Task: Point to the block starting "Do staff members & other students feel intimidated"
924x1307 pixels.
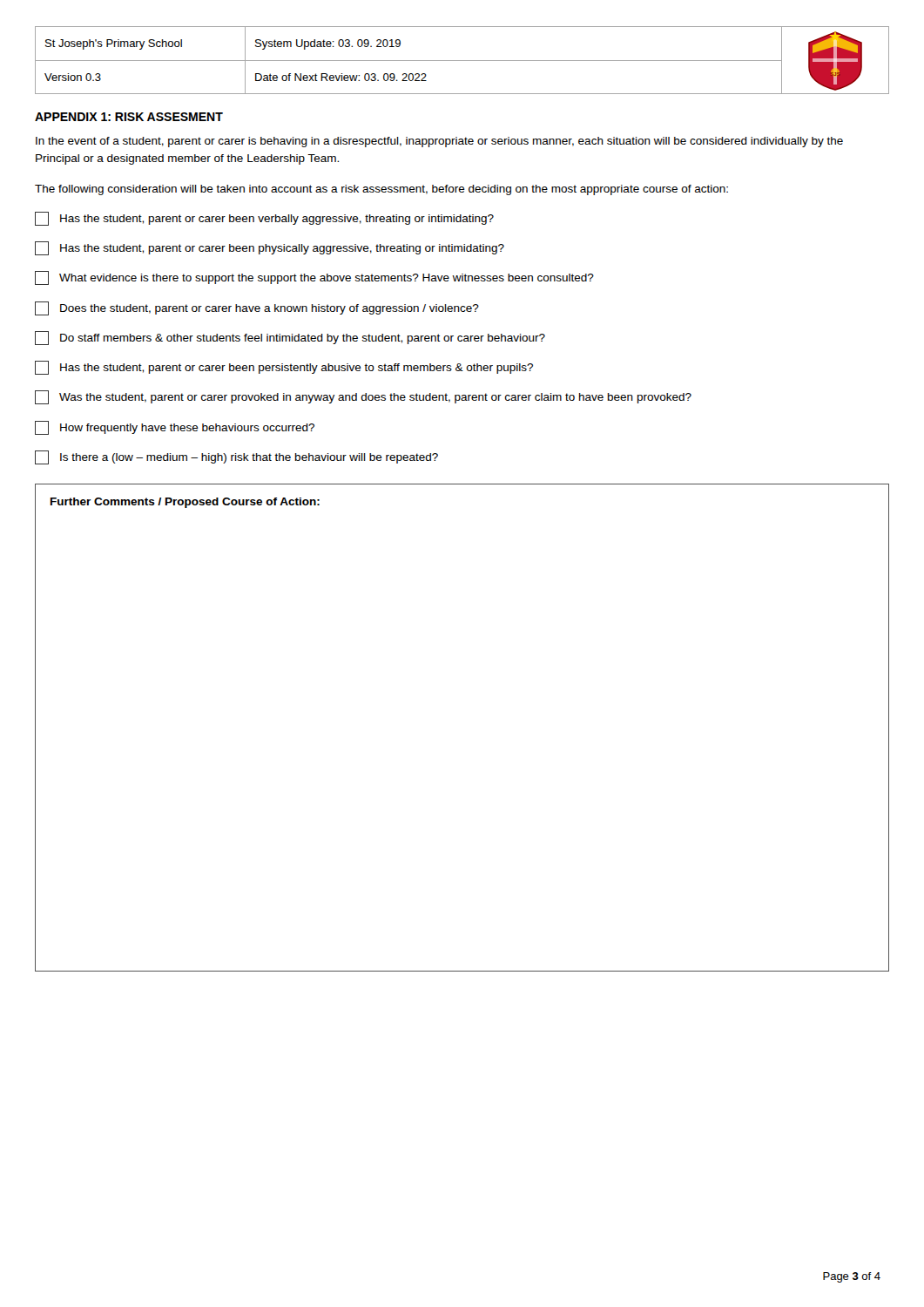Action: point(462,338)
